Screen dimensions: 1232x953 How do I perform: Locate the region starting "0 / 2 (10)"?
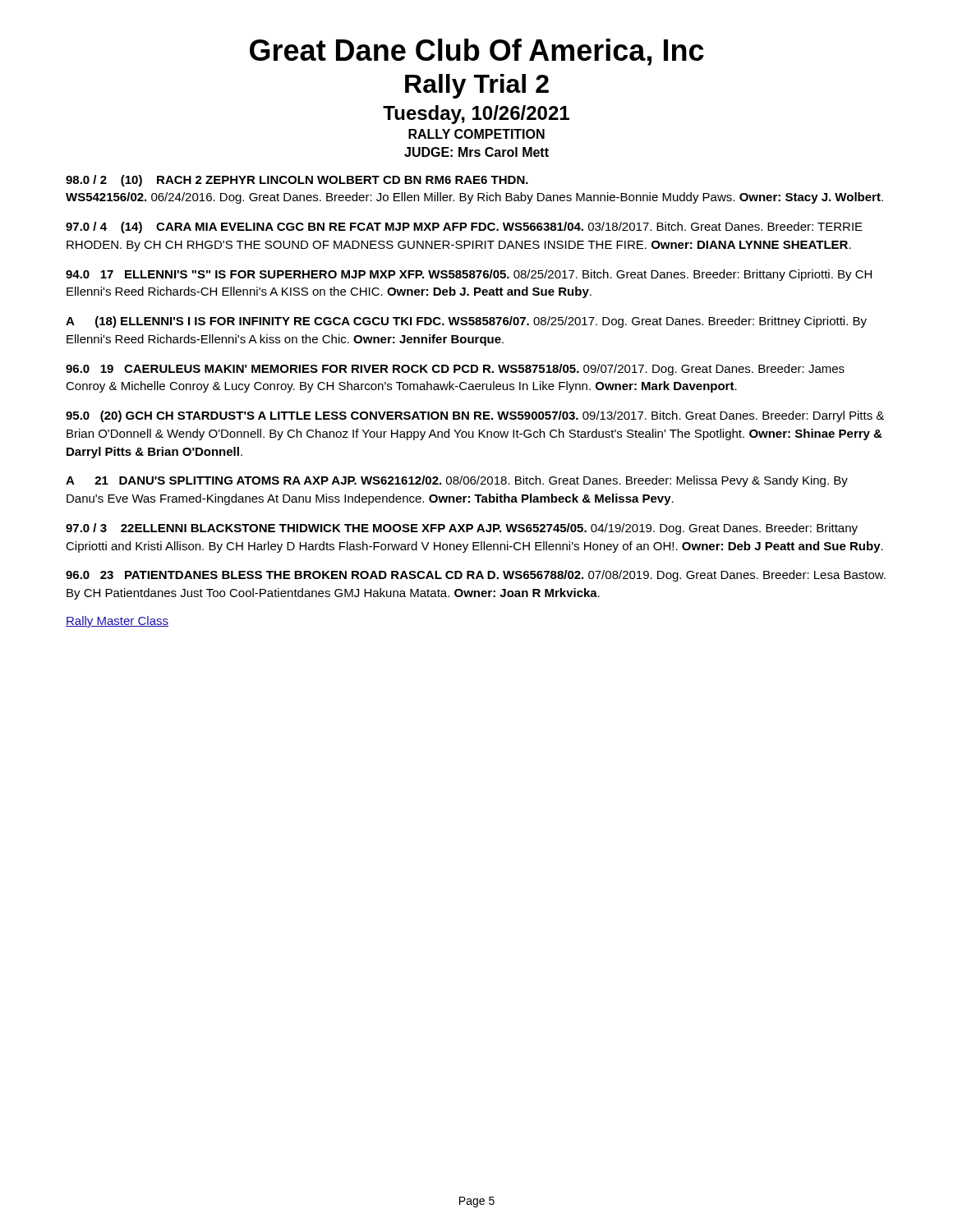coord(475,188)
